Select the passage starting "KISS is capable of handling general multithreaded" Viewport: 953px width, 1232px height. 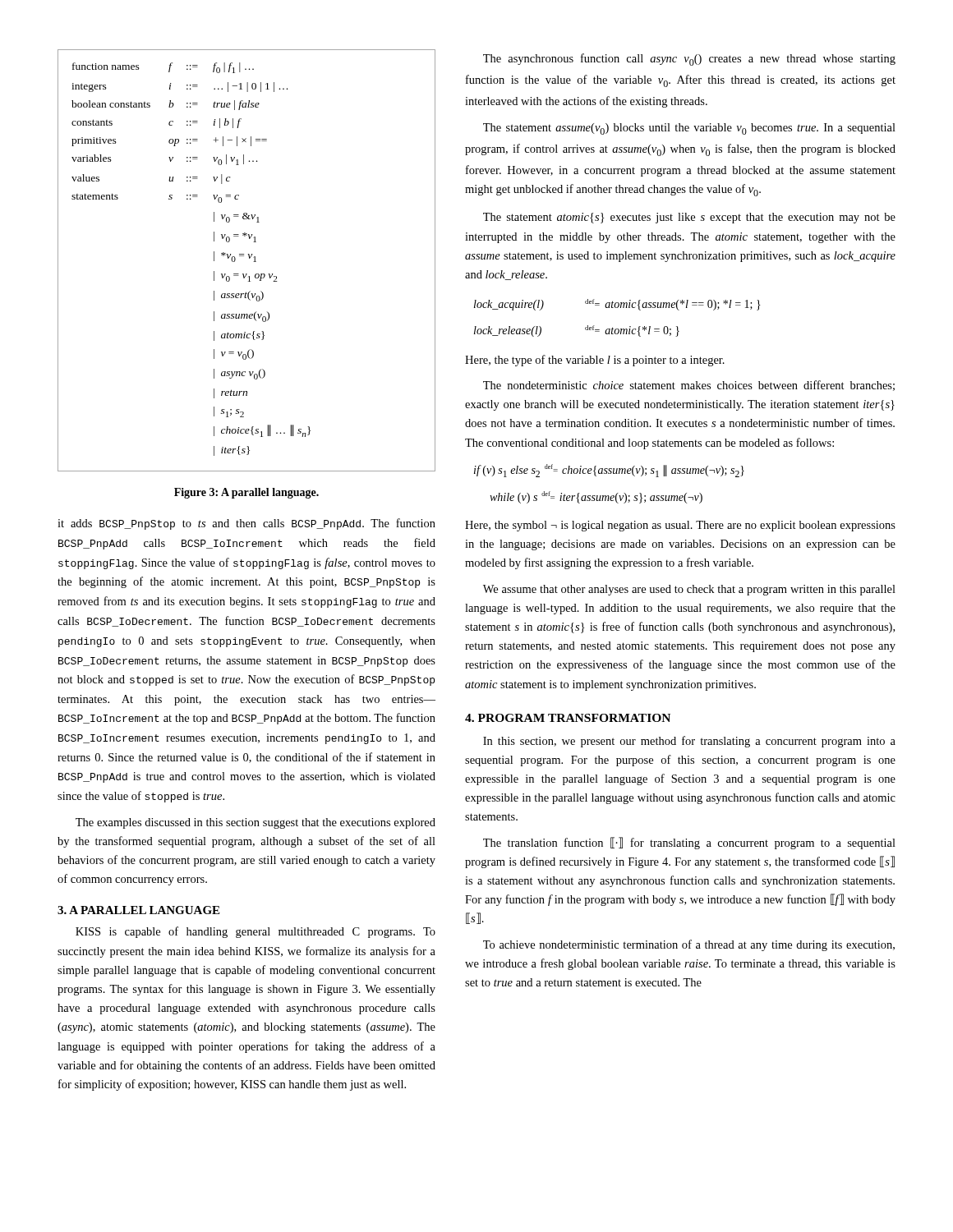(x=246, y=1008)
